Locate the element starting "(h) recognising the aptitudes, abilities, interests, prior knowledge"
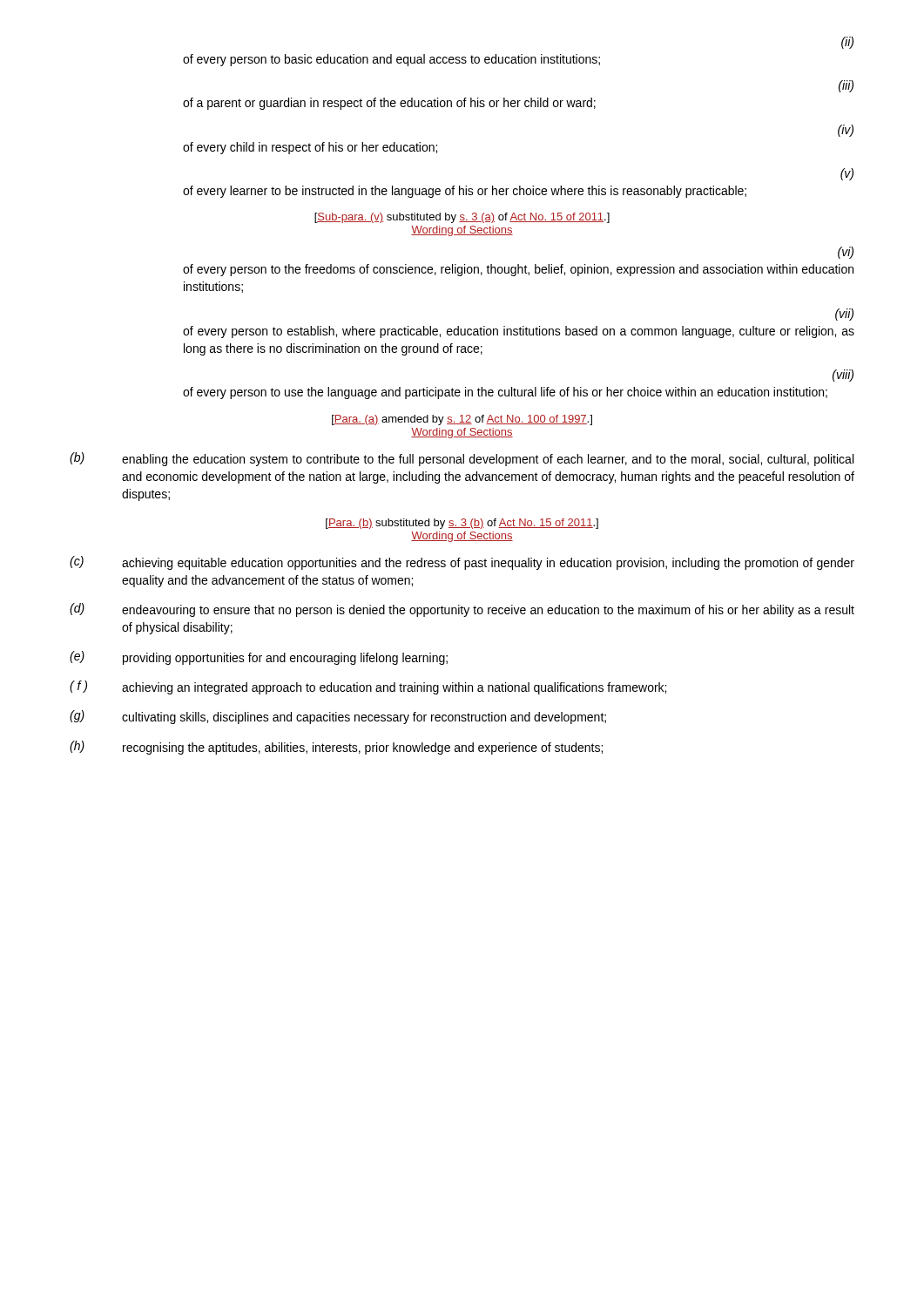Screen dimensions: 1307x924 [462, 747]
